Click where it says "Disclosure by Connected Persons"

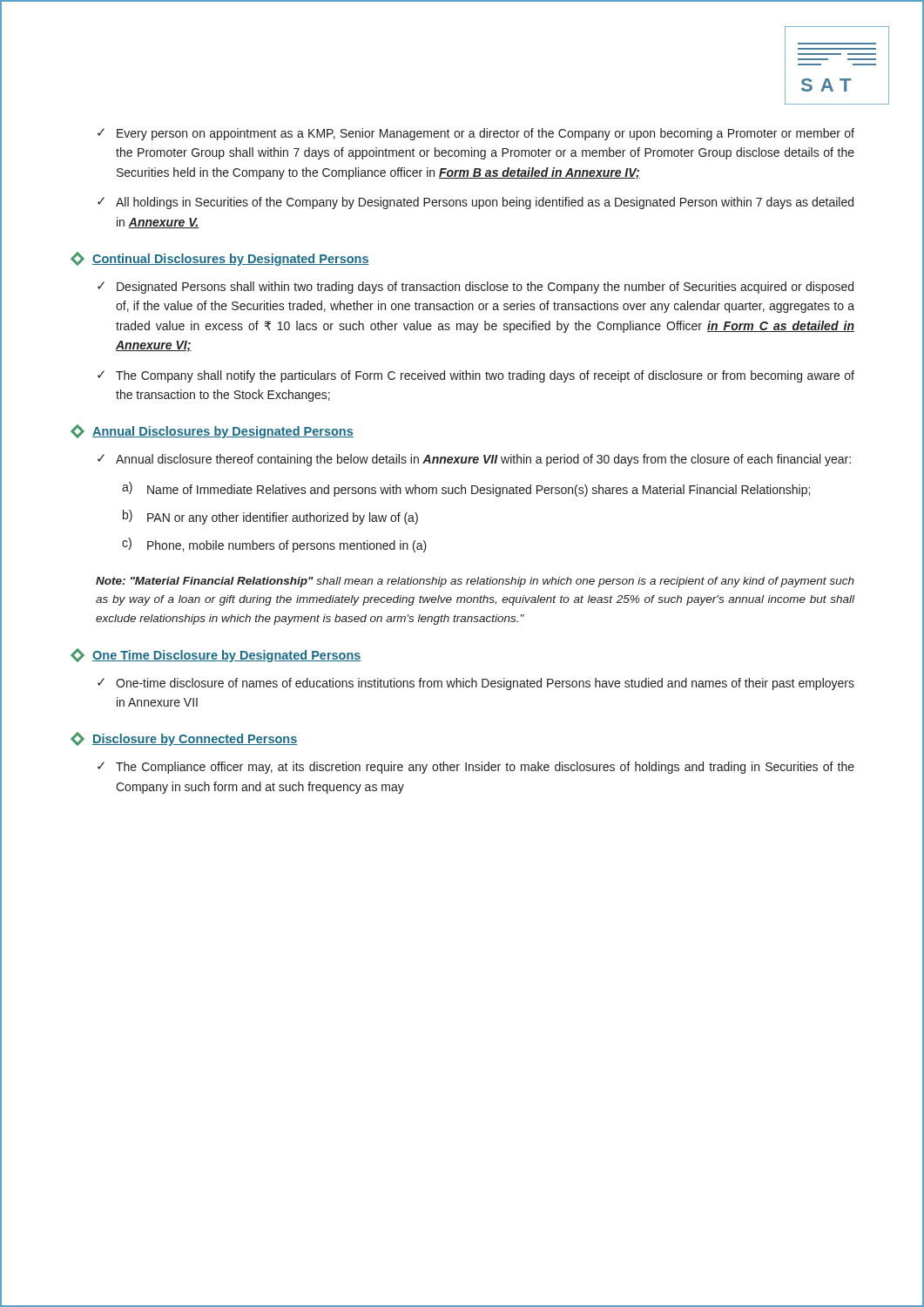[x=183, y=739]
